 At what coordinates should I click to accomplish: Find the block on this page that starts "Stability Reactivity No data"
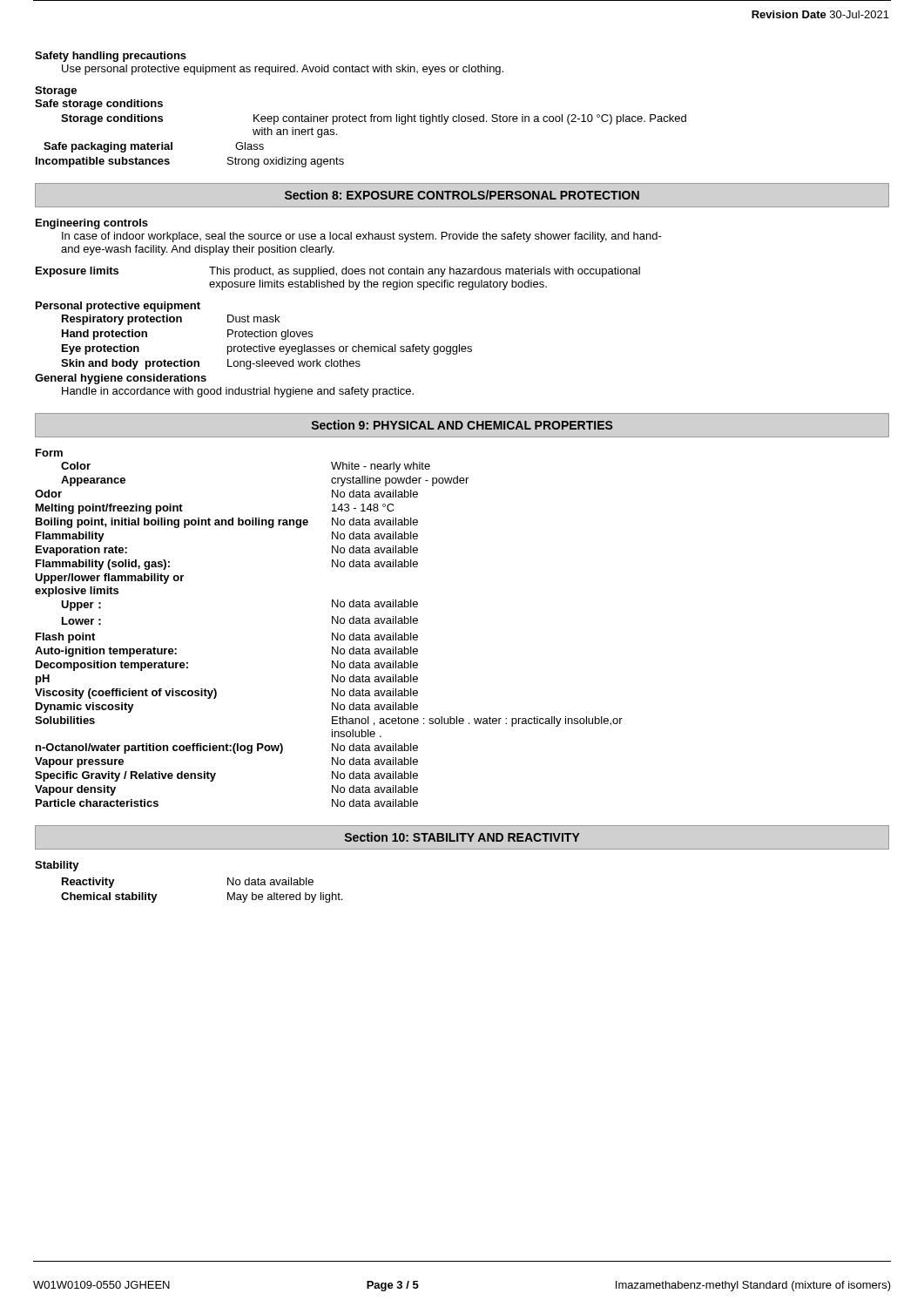[57, 866]
